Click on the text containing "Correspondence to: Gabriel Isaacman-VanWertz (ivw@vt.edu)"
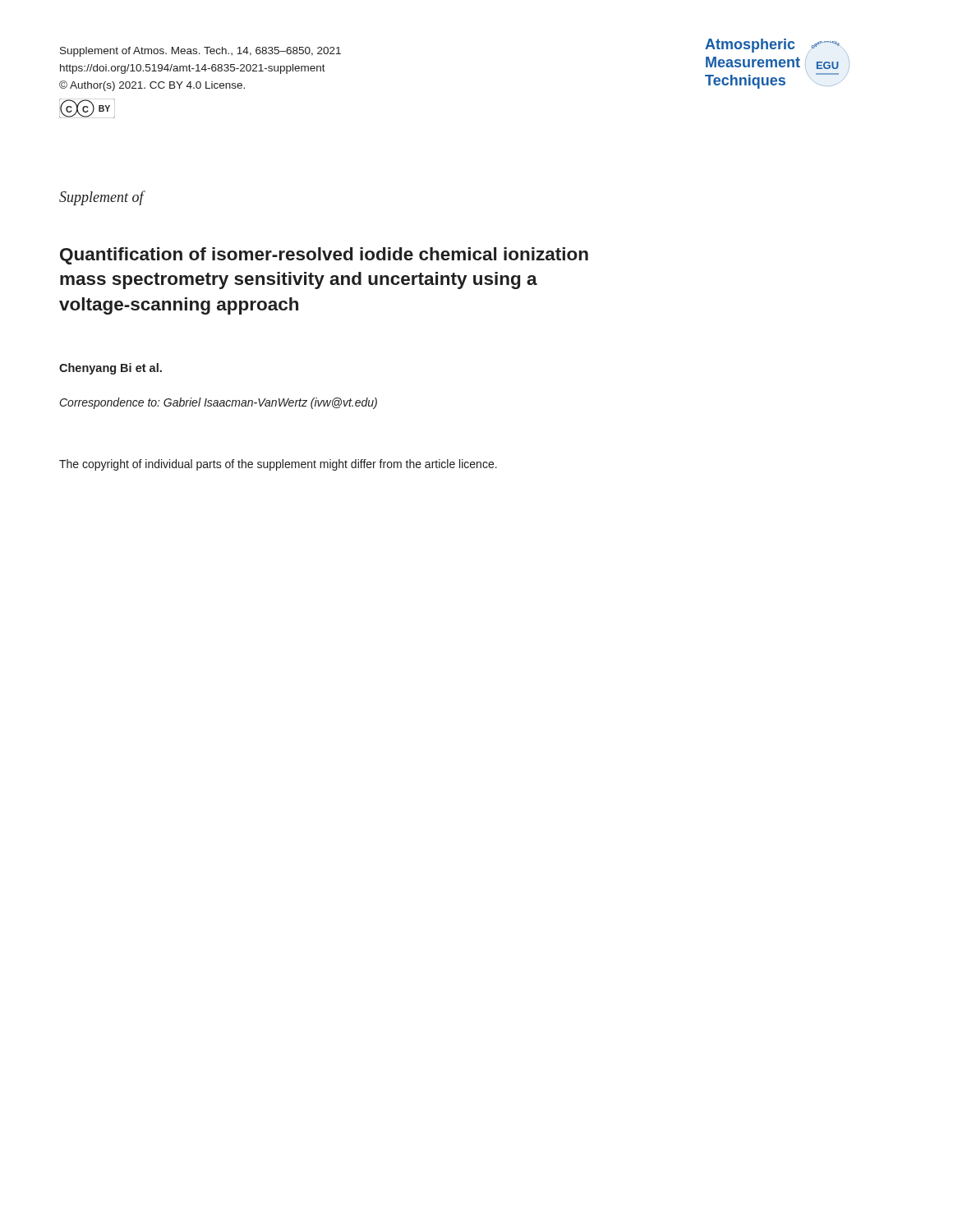 [x=218, y=402]
